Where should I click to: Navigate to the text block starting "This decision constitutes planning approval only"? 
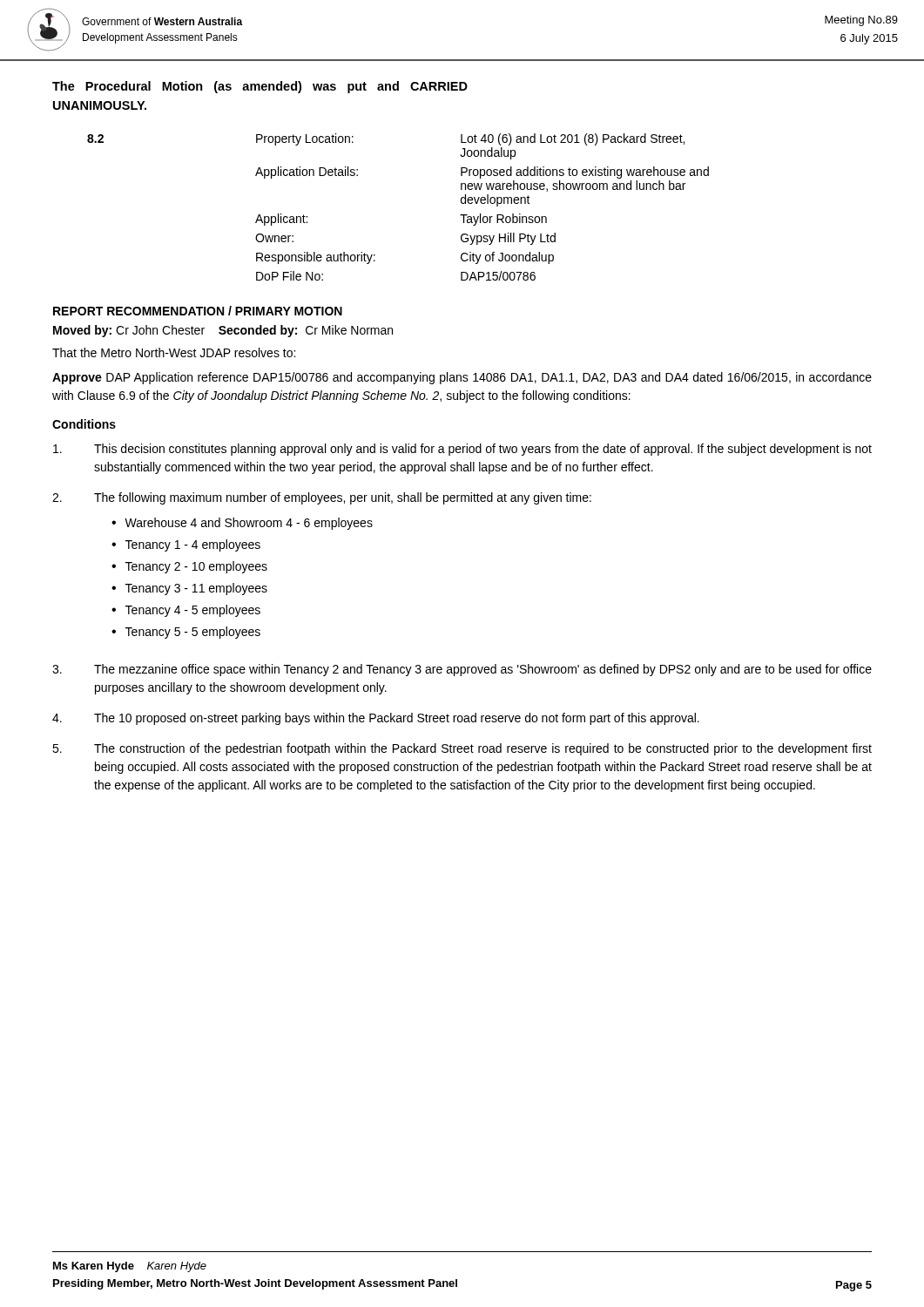(462, 458)
